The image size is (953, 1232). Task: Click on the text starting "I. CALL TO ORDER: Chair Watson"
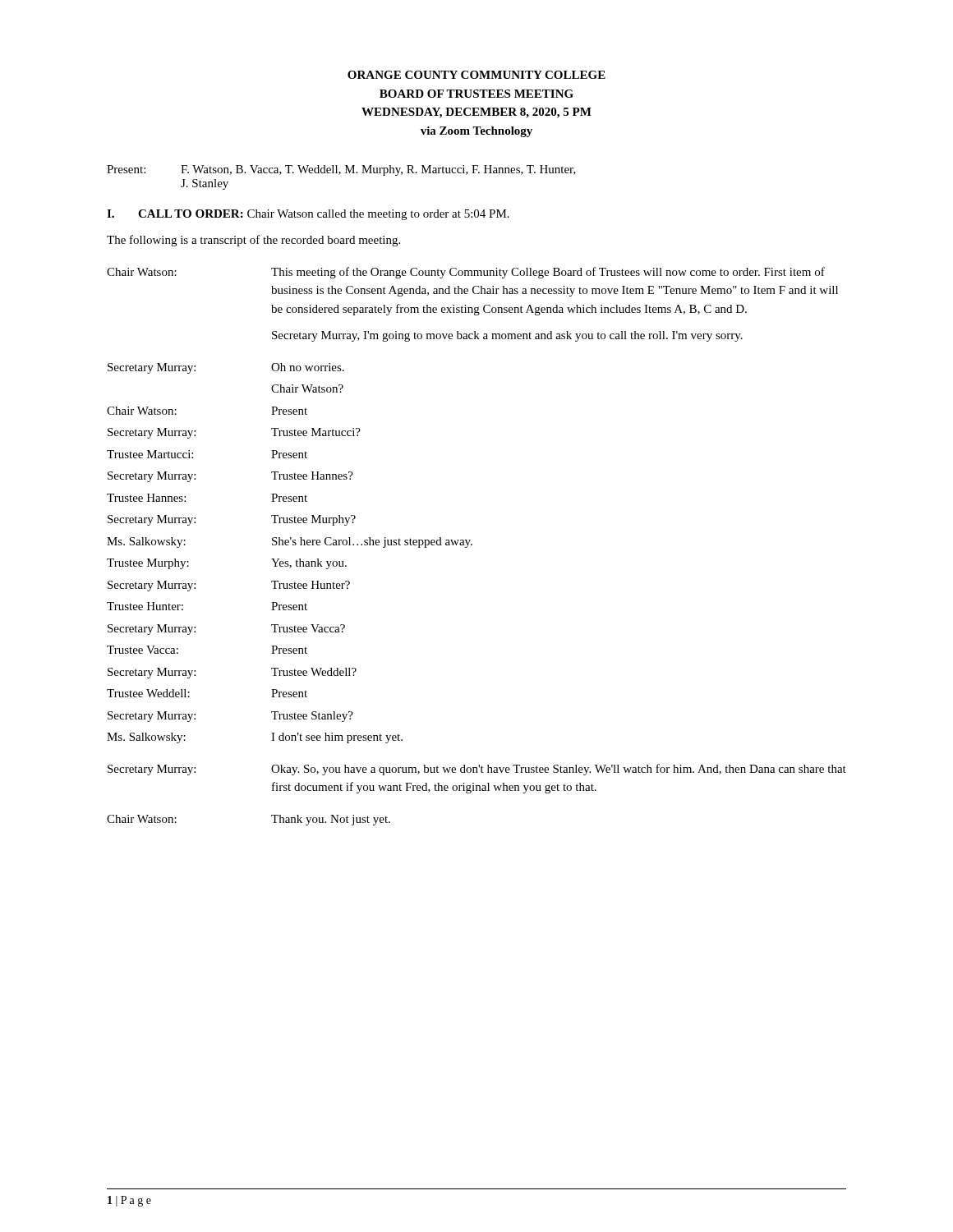click(x=308, y=214)
